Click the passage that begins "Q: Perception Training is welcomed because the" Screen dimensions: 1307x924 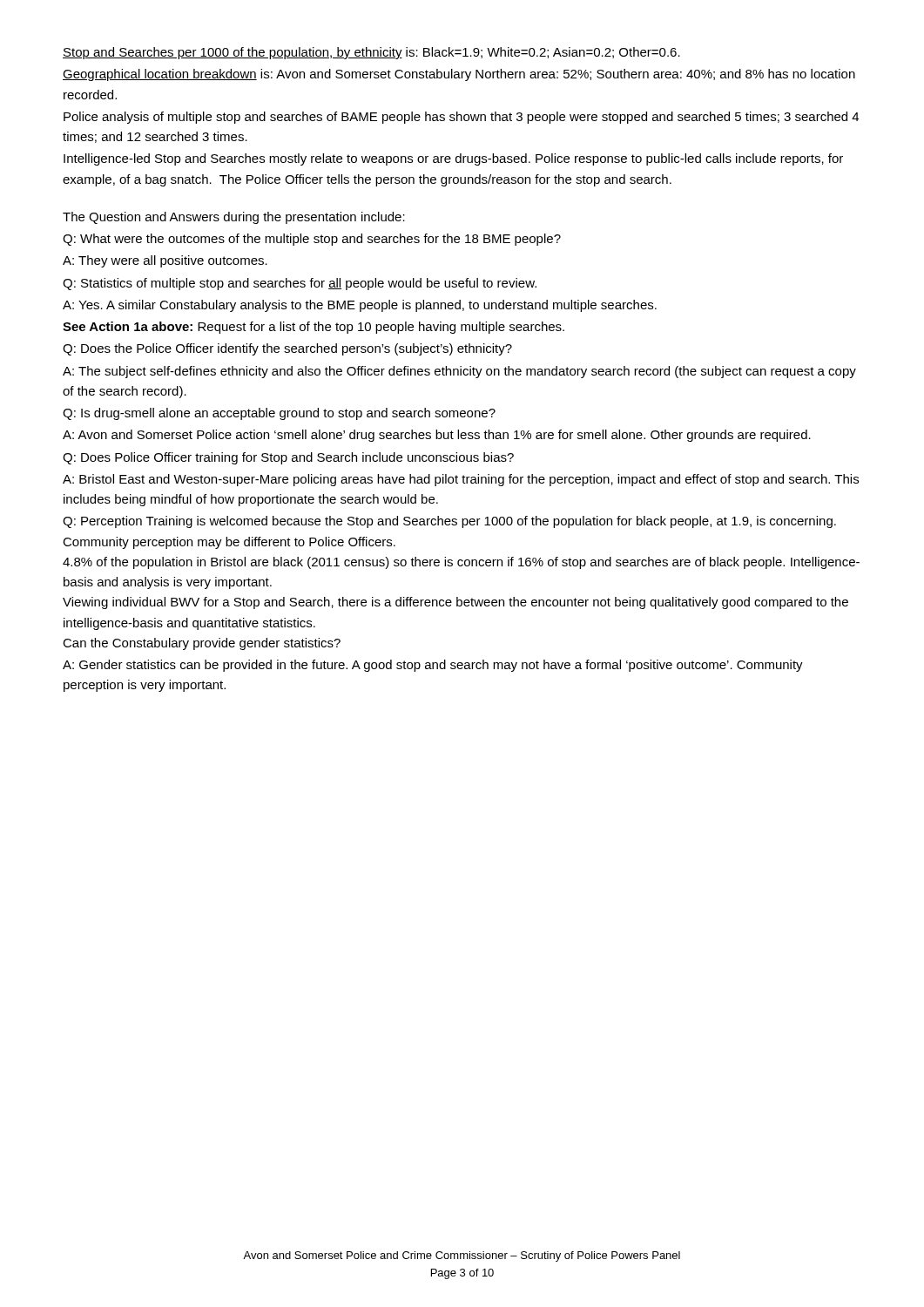point(449,522)
